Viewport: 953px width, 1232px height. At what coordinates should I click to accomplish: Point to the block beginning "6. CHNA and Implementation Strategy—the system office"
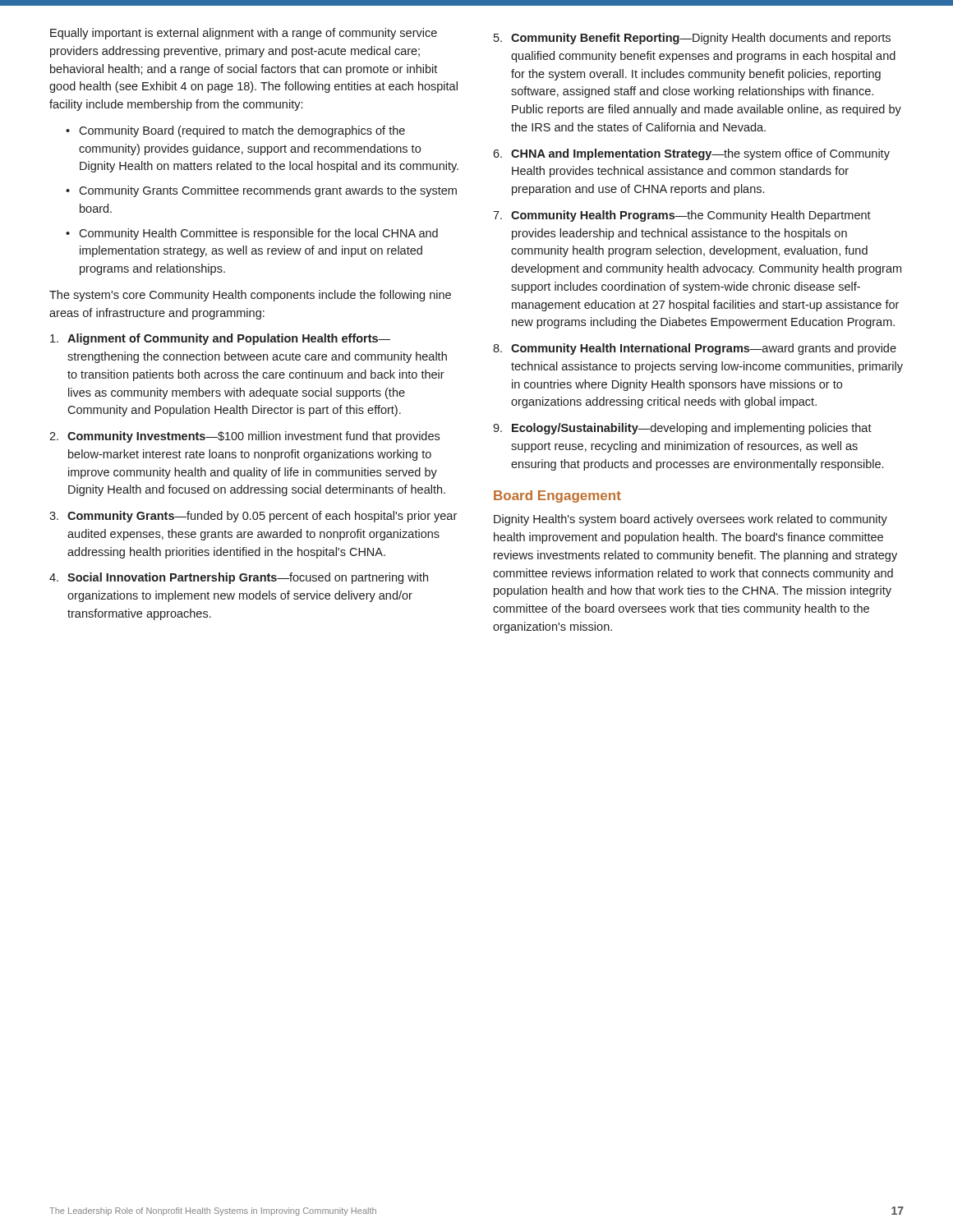pyautogui.click(x=698, y=172)
